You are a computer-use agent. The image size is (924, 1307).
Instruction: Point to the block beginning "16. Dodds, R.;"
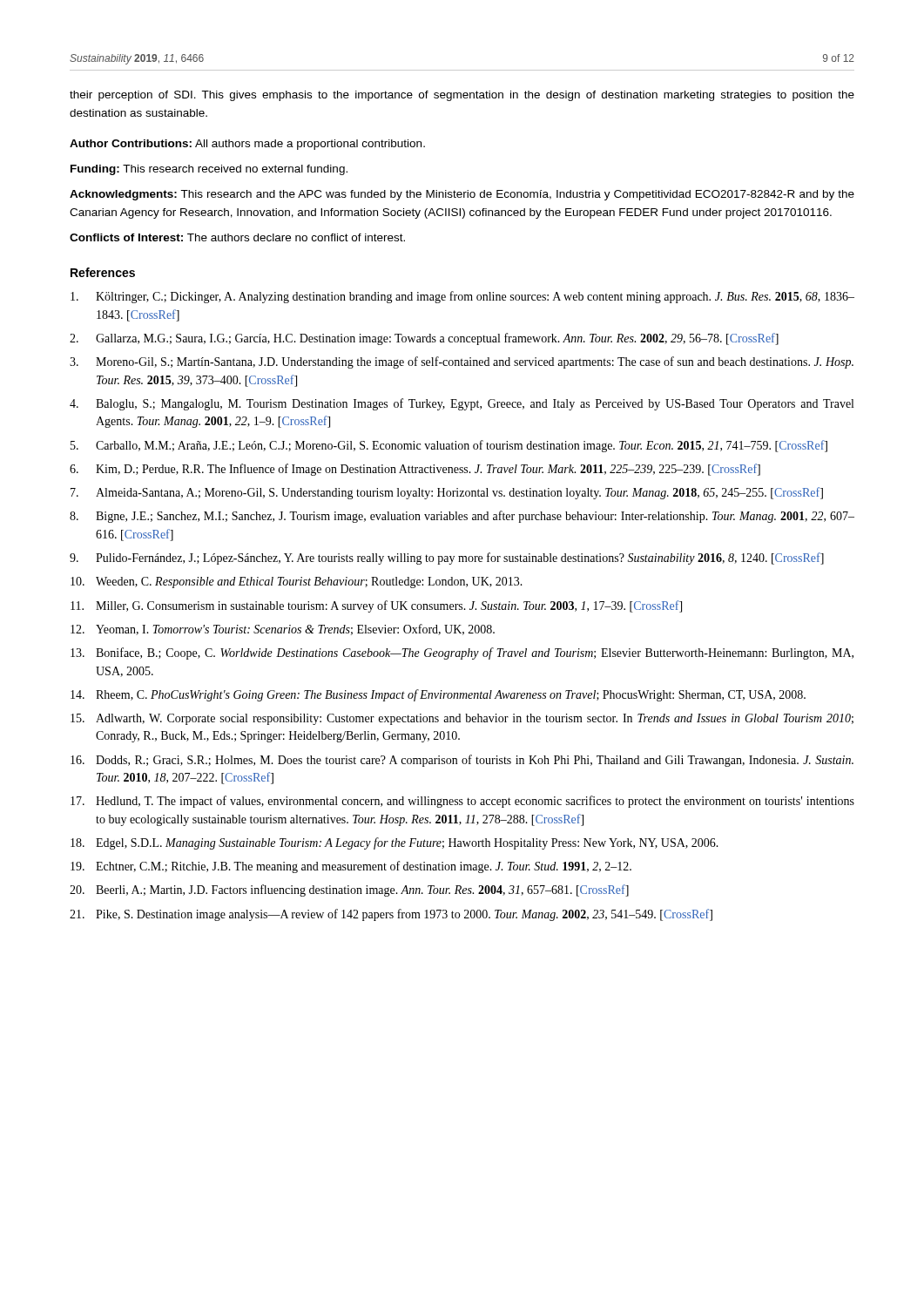462,769
